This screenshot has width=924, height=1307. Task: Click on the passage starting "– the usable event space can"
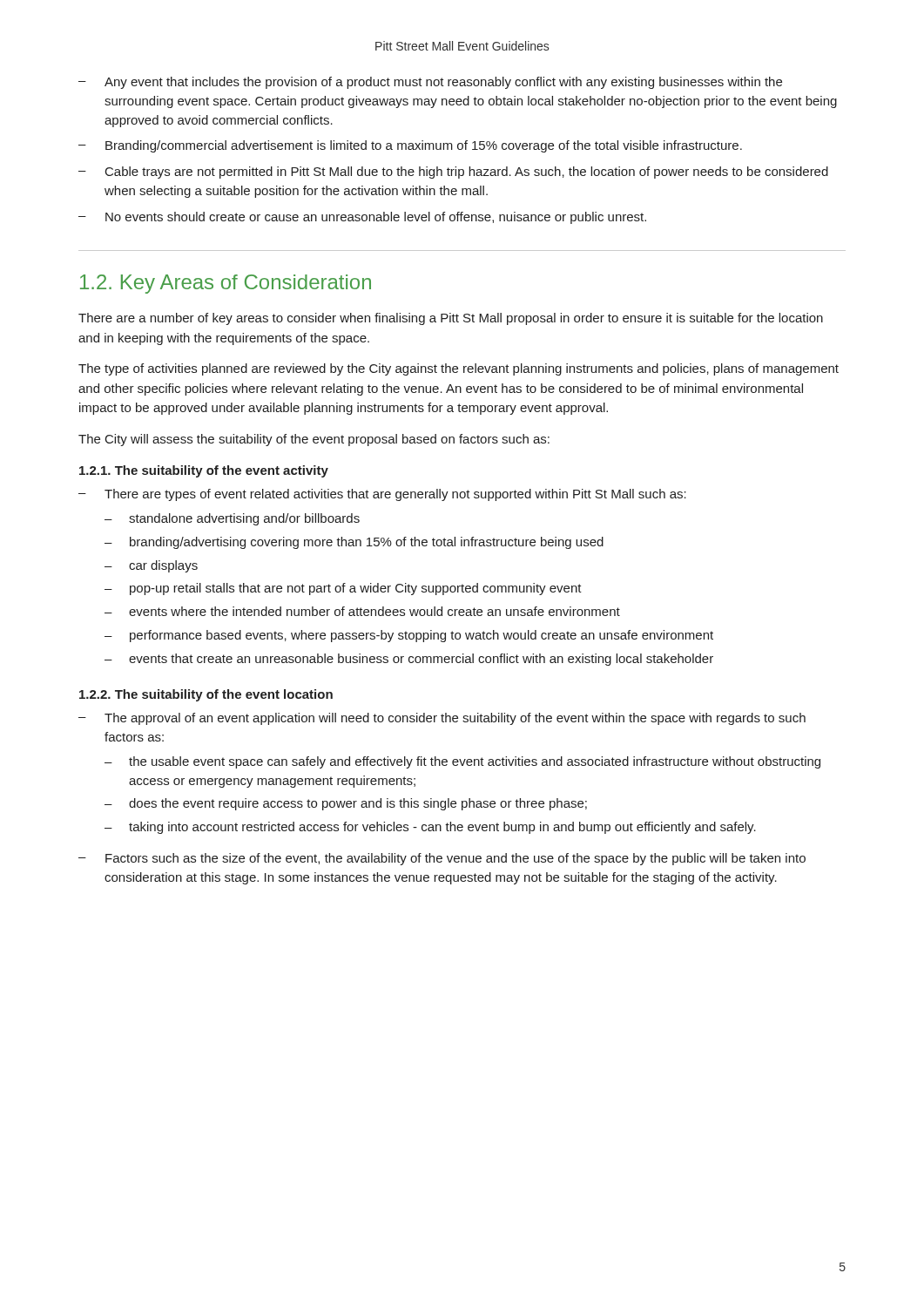pyautogui.click(x=475, y=771)
